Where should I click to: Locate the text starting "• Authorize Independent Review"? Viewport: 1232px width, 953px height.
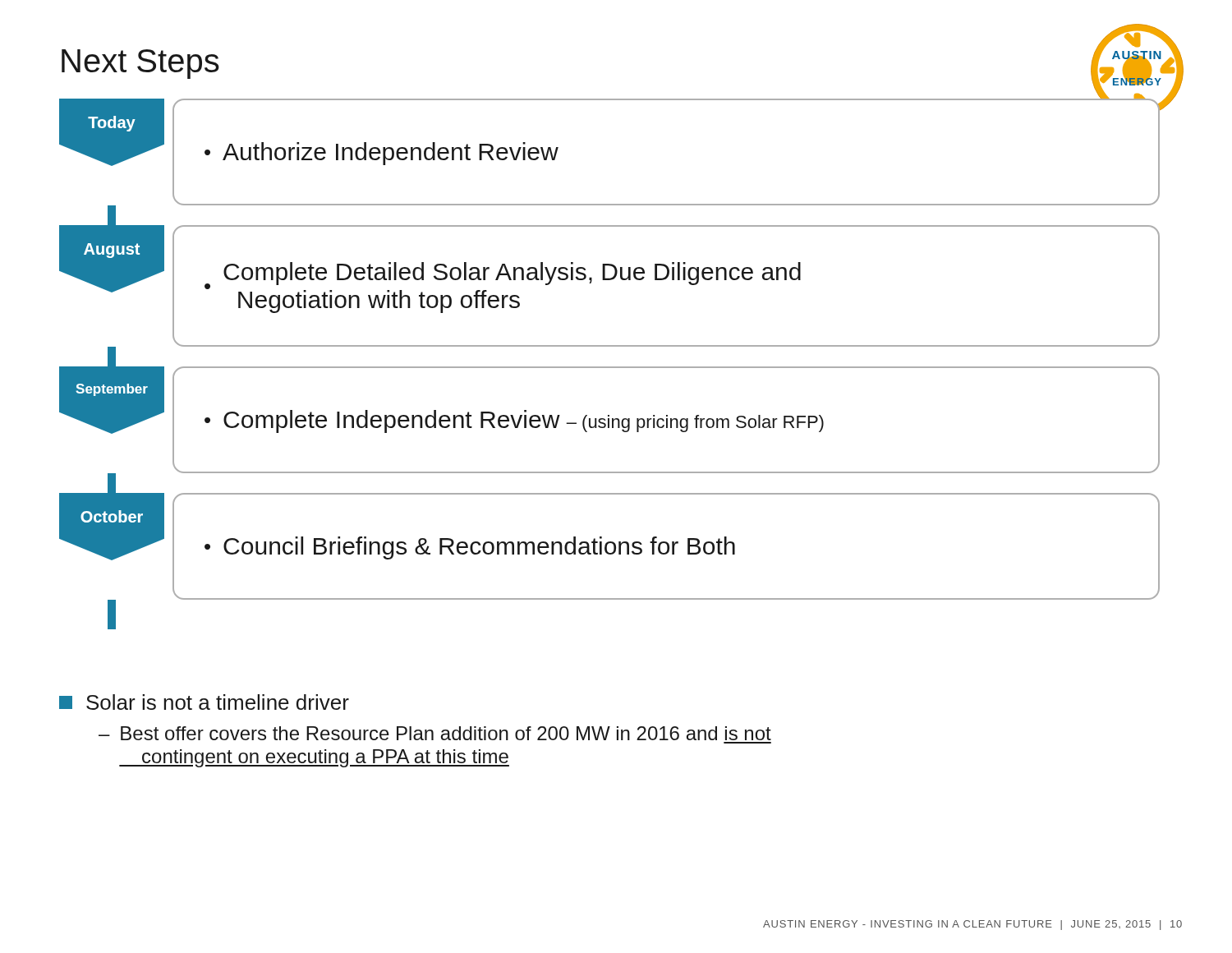click(x=381, y=152)
